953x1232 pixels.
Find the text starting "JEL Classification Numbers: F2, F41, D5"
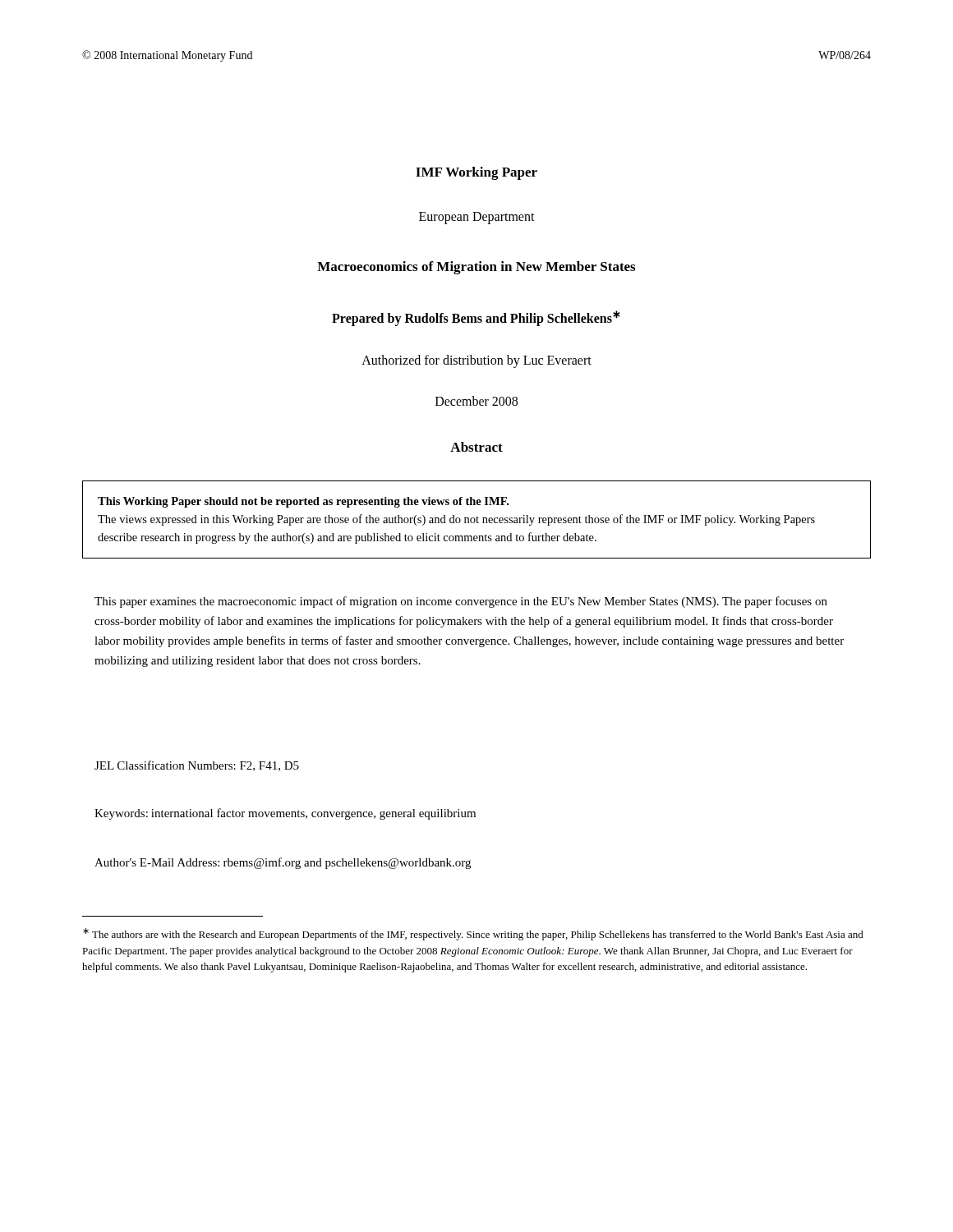pyautogui.click(x=197, y=766)
